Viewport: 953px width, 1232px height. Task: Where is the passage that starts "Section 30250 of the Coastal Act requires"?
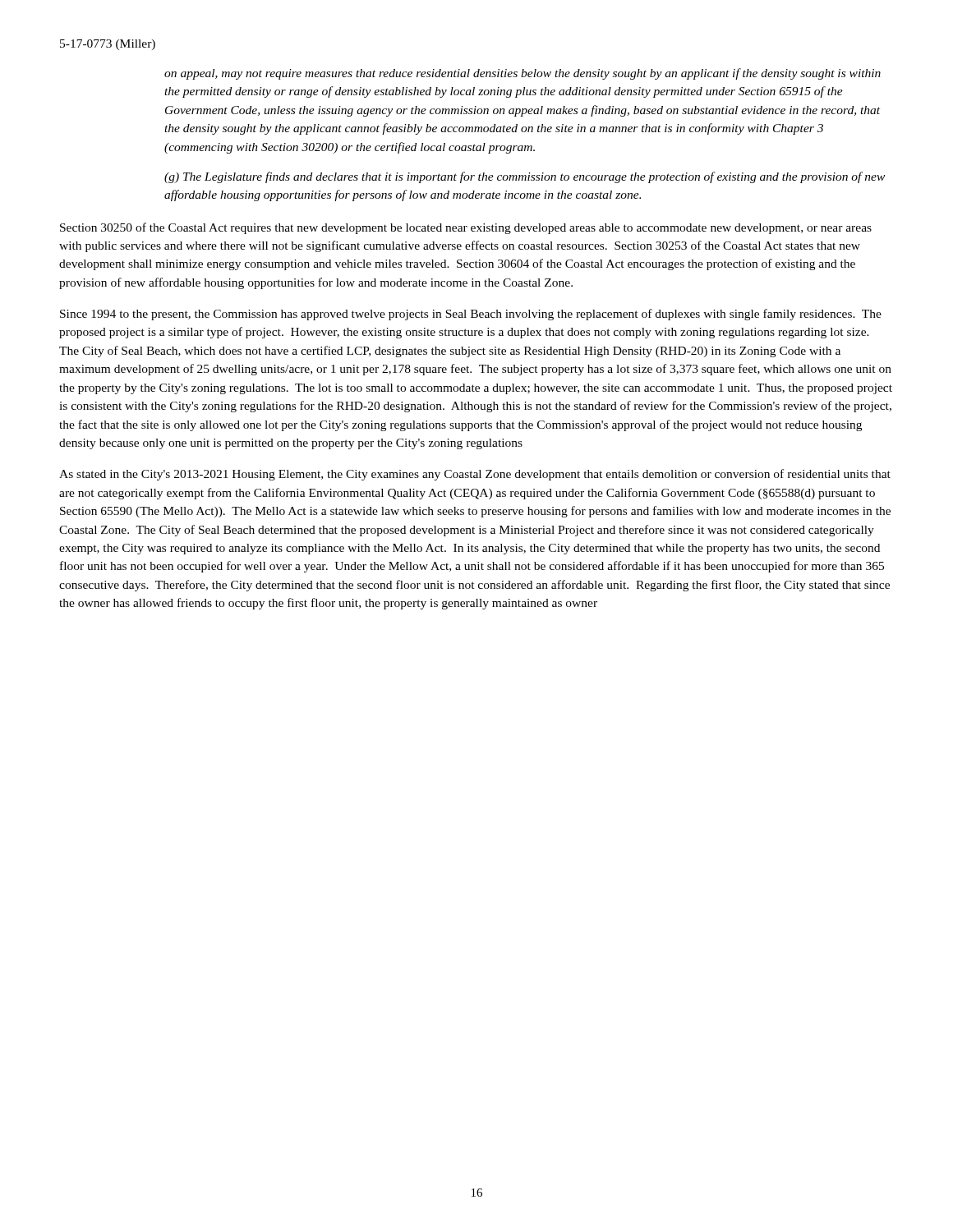coord(476,255)
